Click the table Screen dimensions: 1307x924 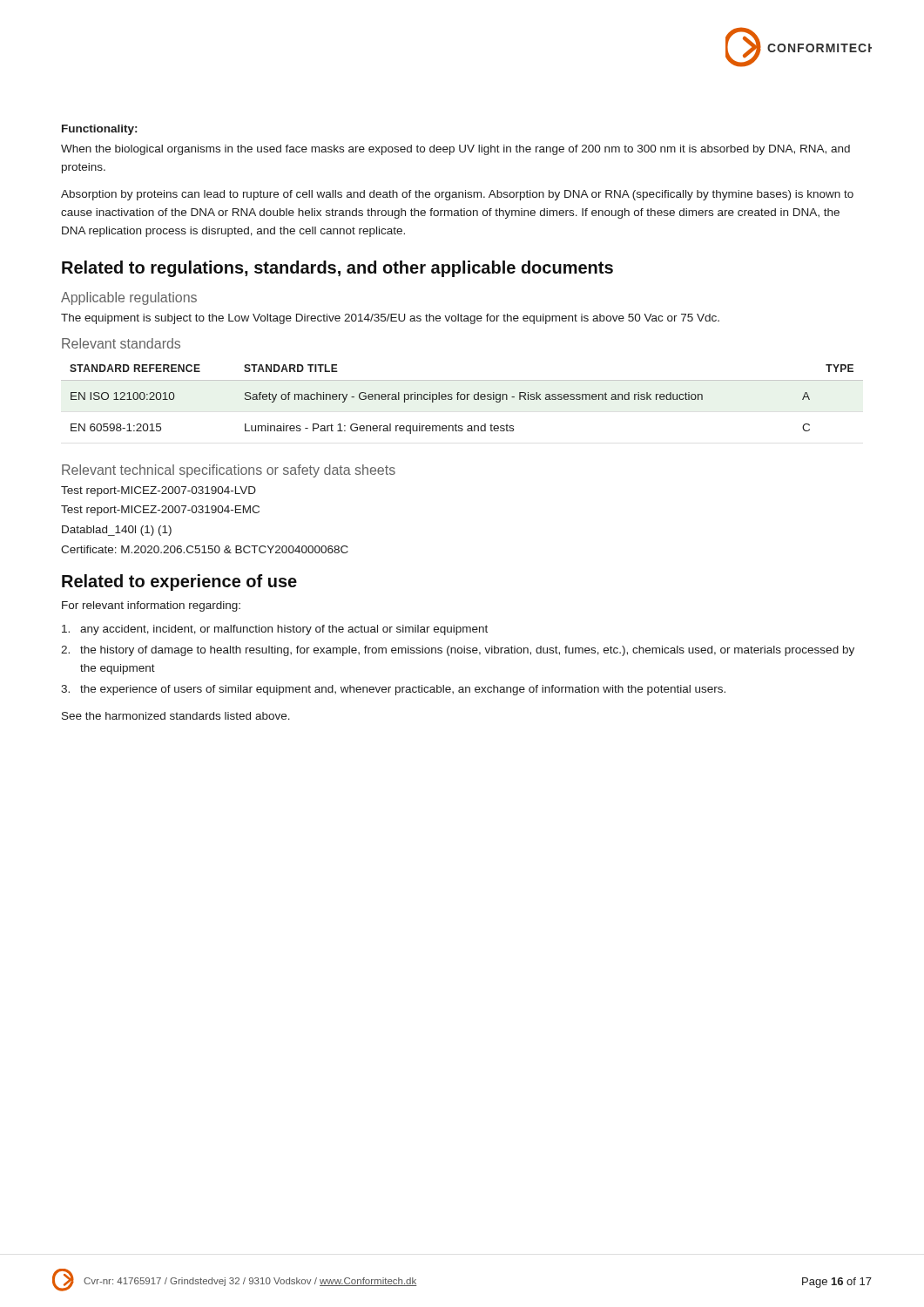[462, 400]
